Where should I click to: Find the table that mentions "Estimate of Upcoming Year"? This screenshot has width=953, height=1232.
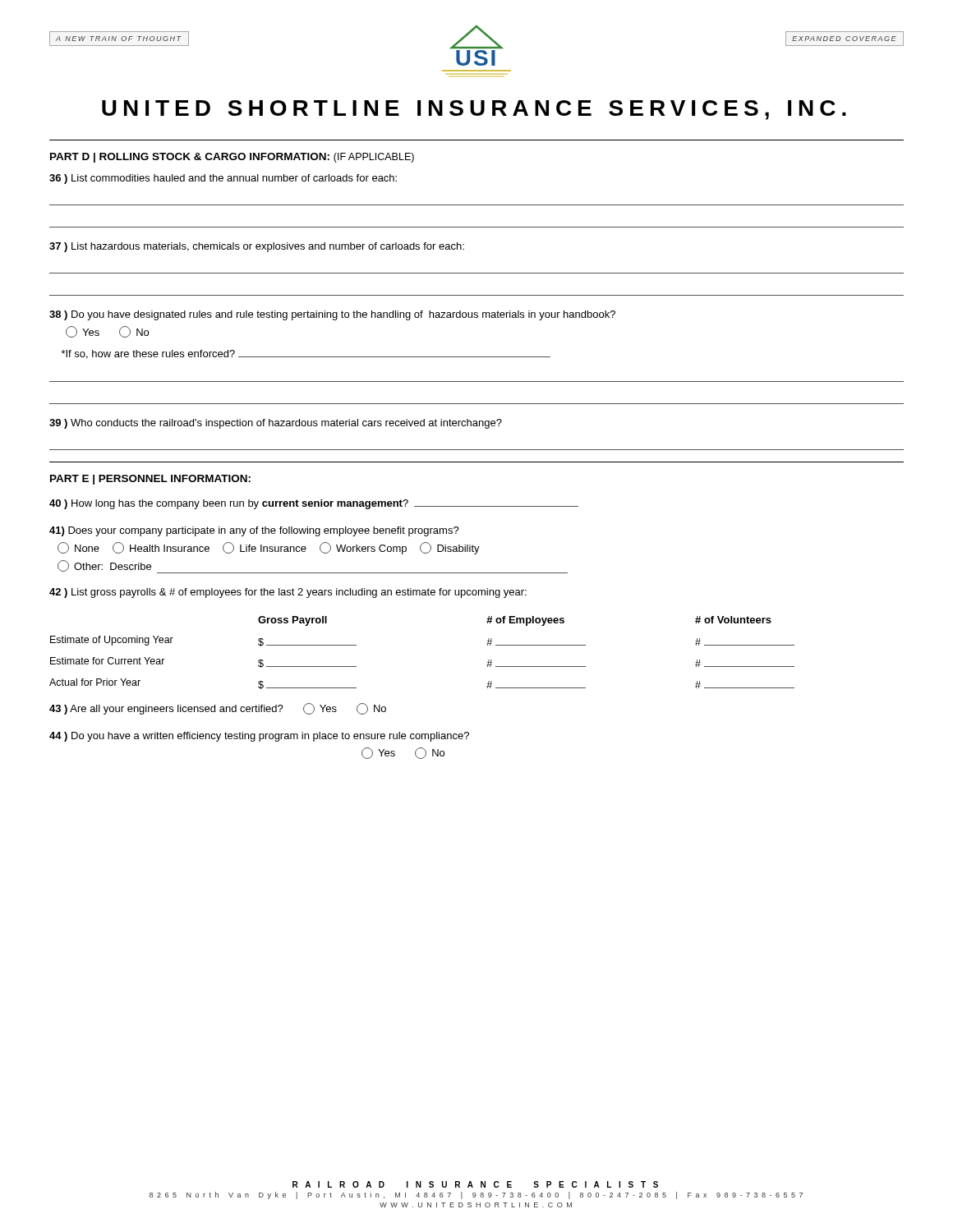point(476,652)
